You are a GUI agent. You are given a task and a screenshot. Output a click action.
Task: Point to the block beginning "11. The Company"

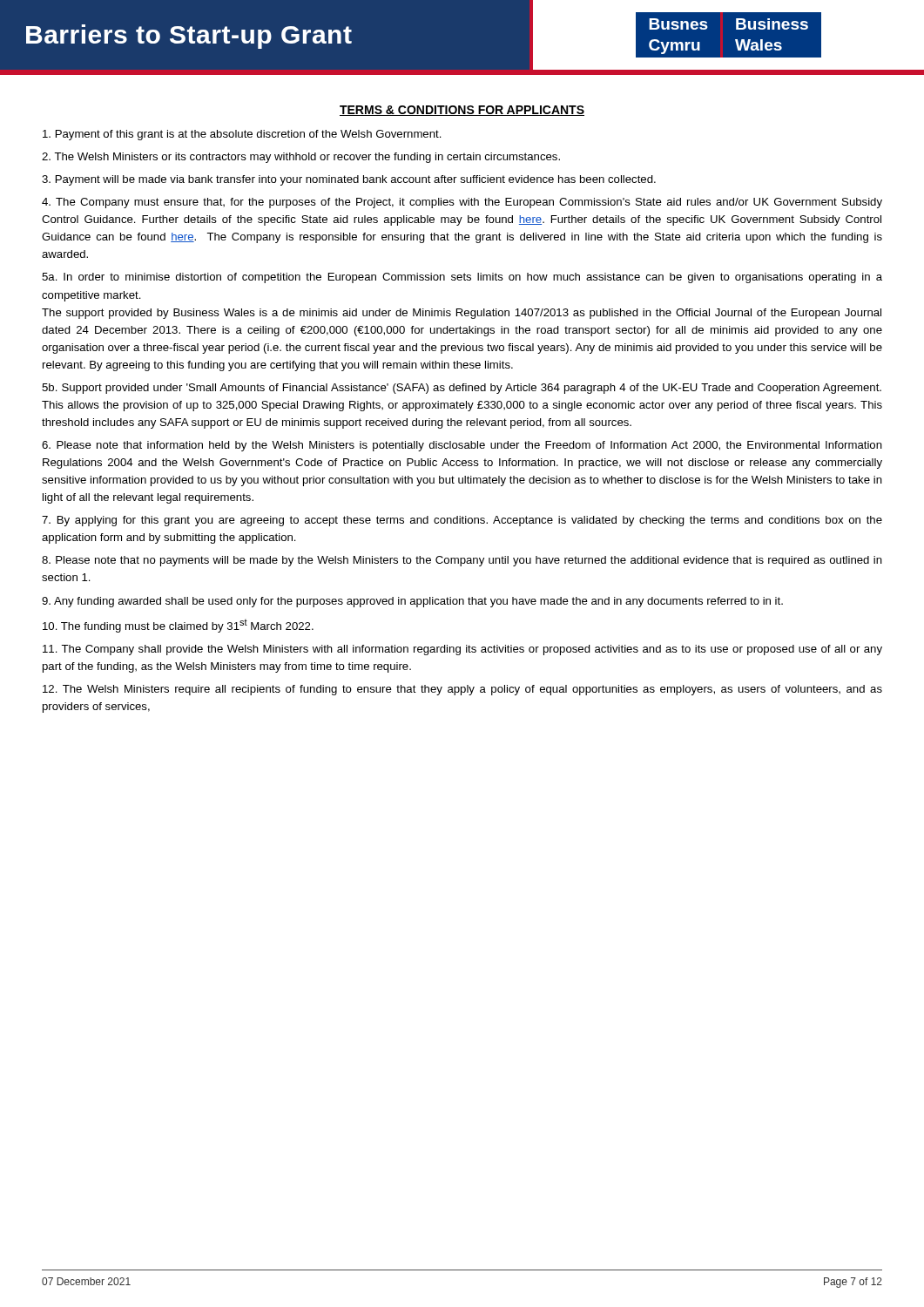click(x=462, y=658)
